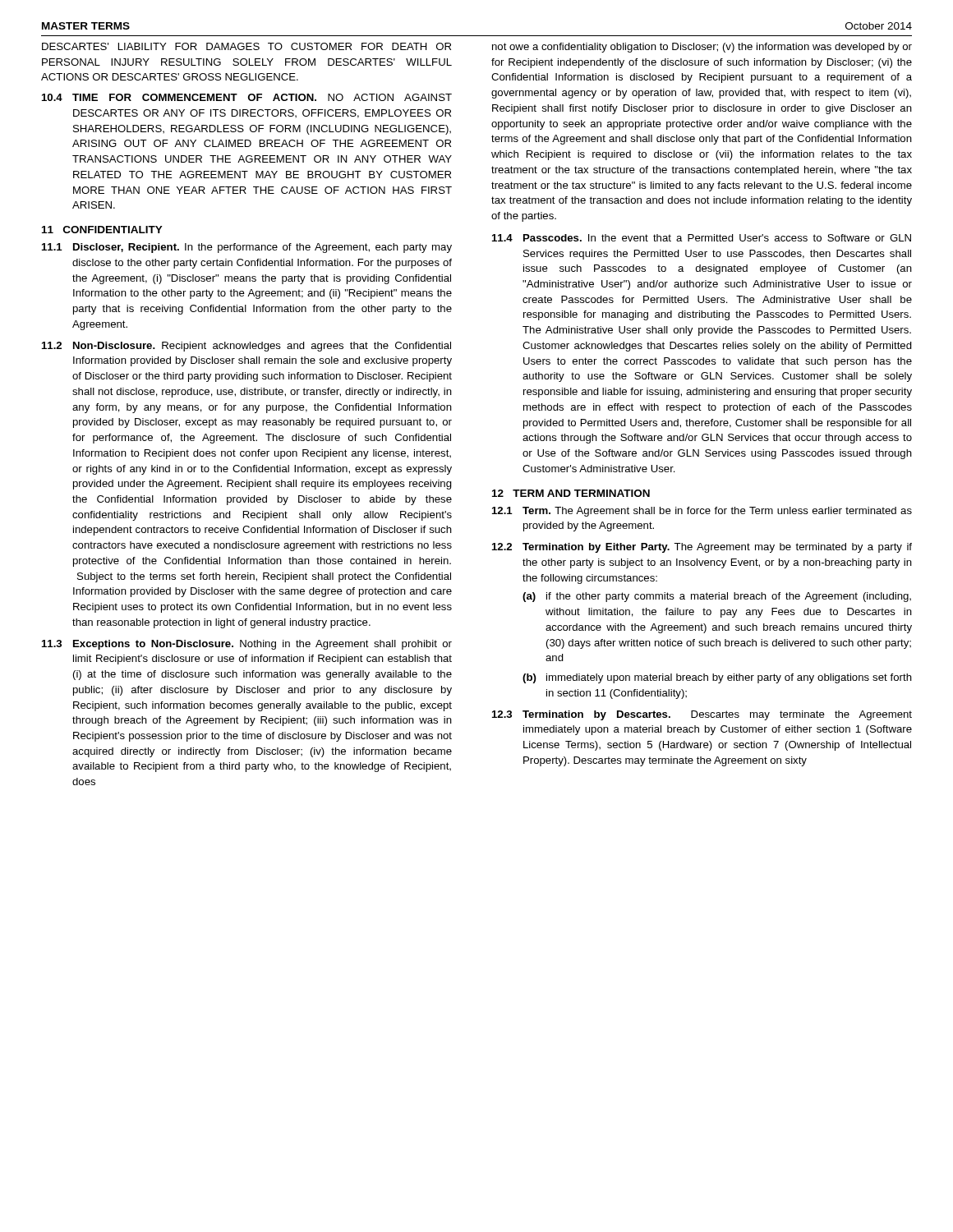Find the list item with the text "12.1 Term. The Agreement"

click(702, 519)
